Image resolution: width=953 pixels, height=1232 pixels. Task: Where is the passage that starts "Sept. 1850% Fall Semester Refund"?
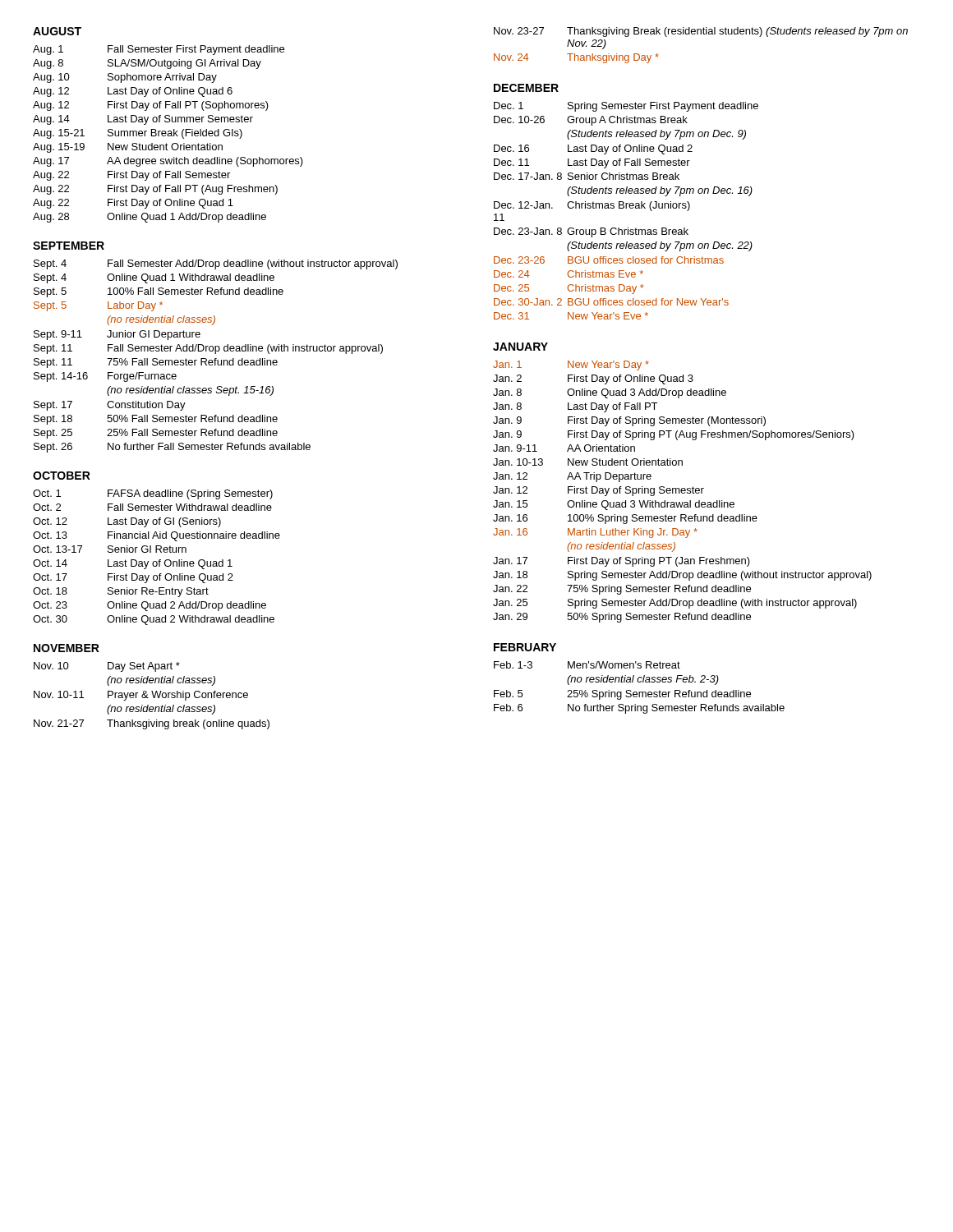246,419
